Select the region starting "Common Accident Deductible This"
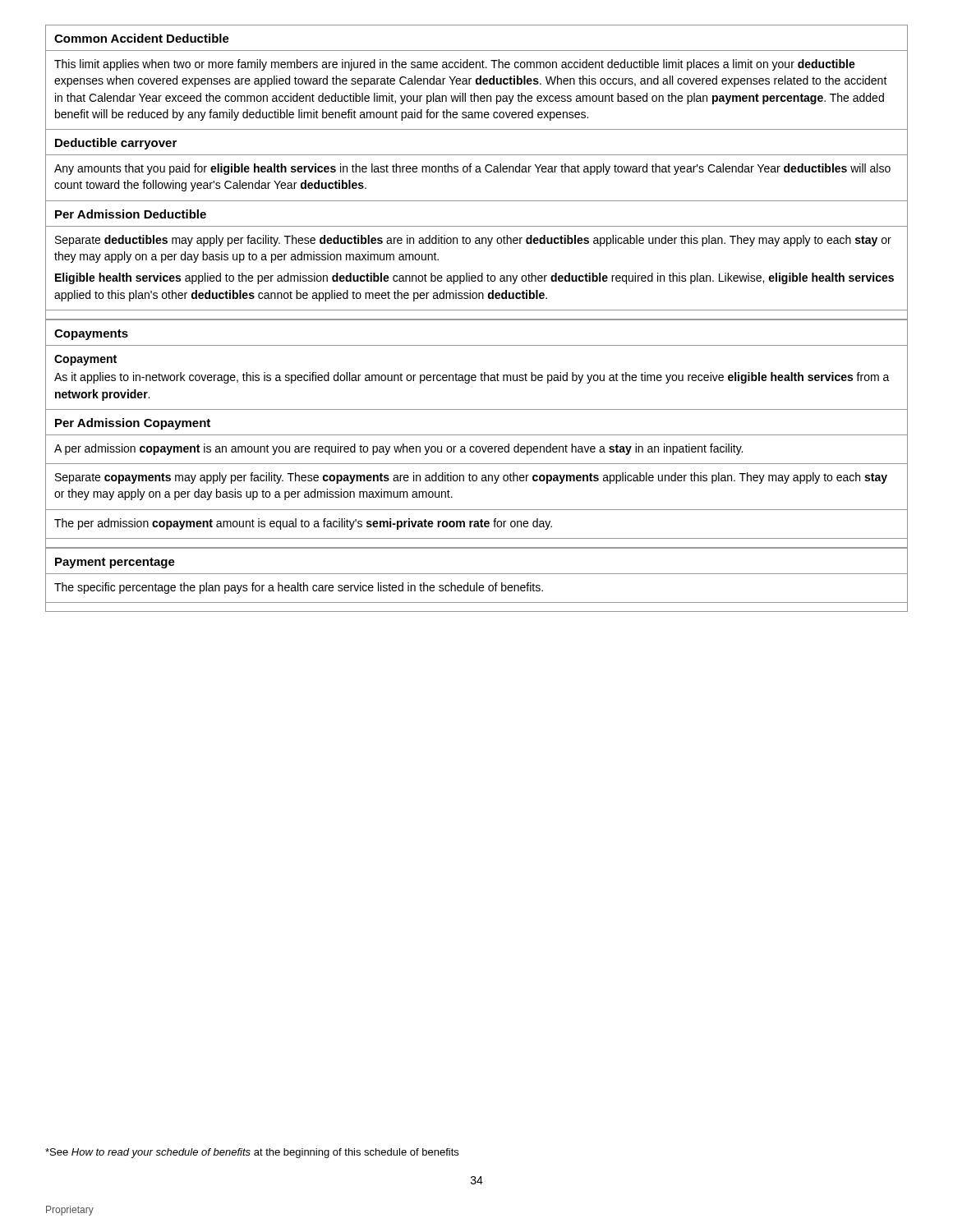The image size is (953, 1232). click(x=476, y=77)
